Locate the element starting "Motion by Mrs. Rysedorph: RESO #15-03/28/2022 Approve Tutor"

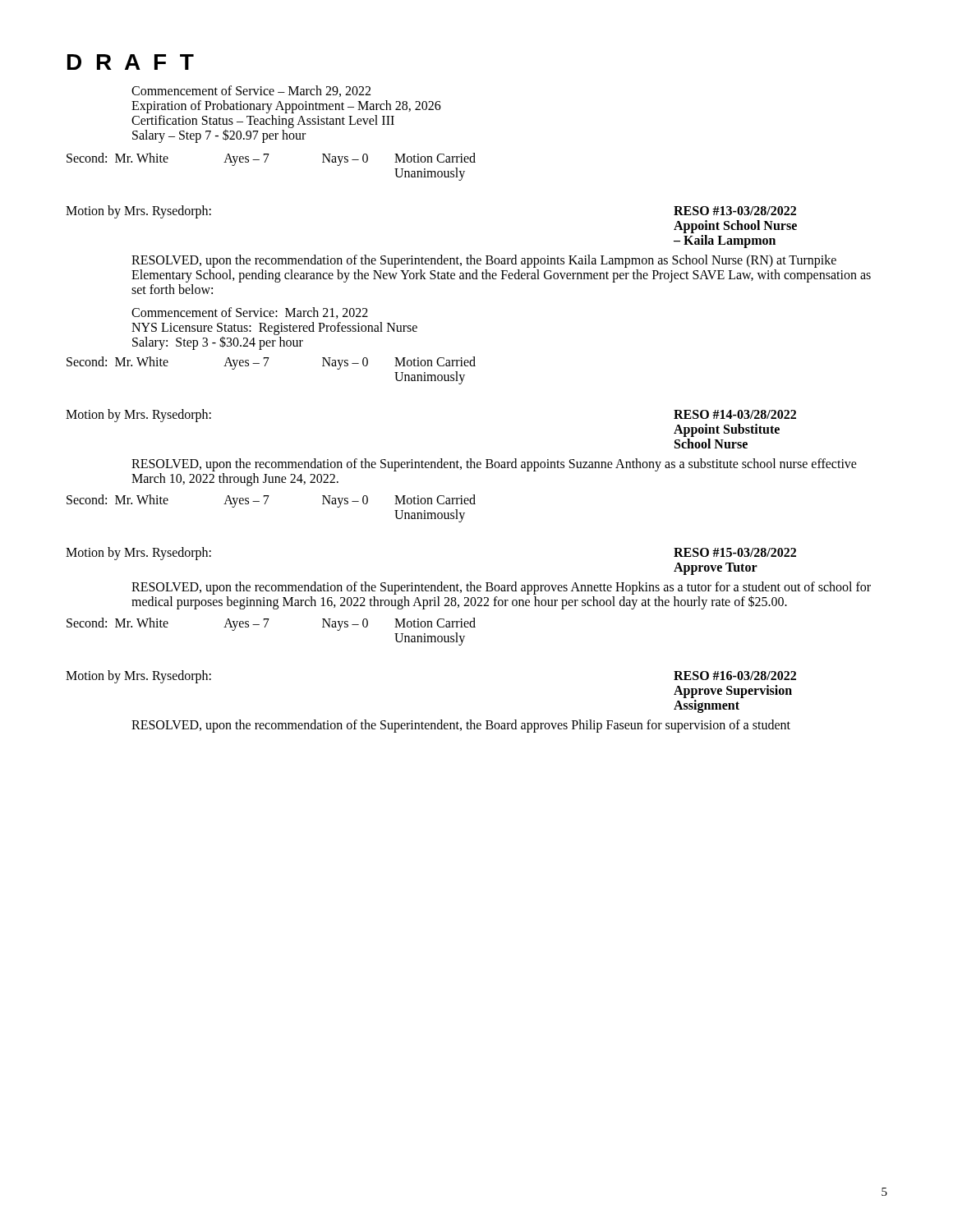(x=134, y=553)
